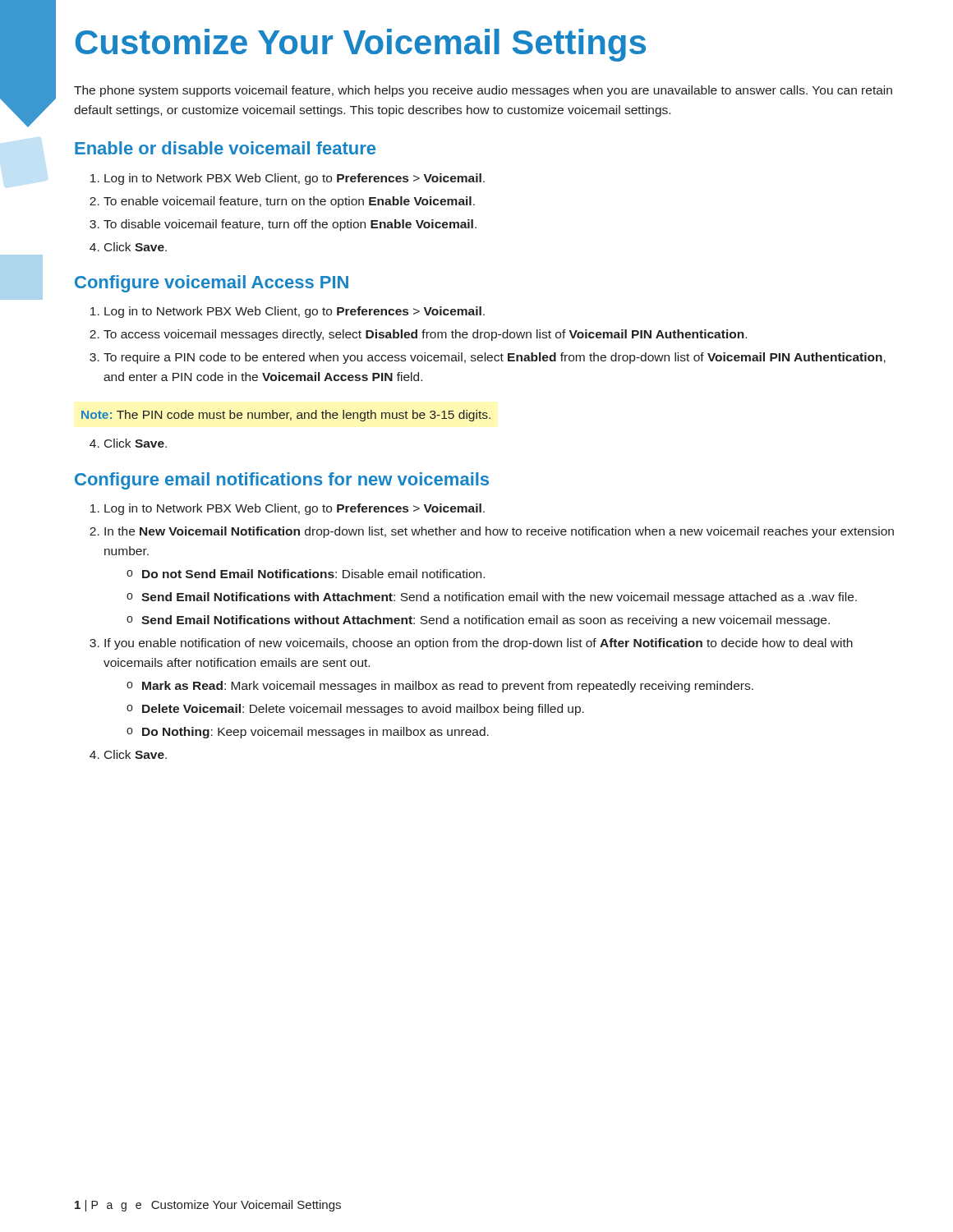Click on the text block starting "Mark as Read:"

click(515, 686)
